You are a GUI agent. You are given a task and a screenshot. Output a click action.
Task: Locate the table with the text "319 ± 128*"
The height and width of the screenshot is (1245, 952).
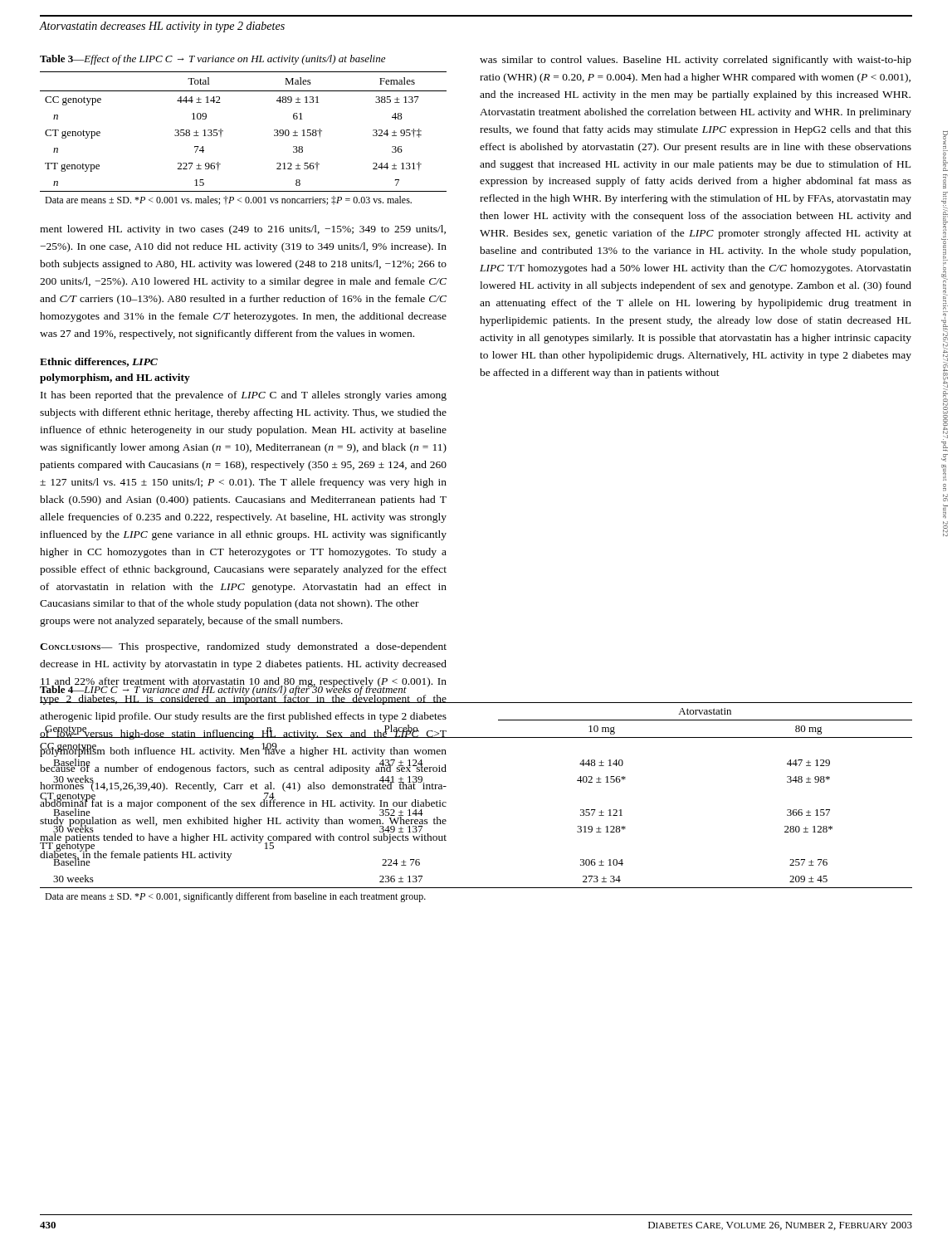(x=476, y=804)
